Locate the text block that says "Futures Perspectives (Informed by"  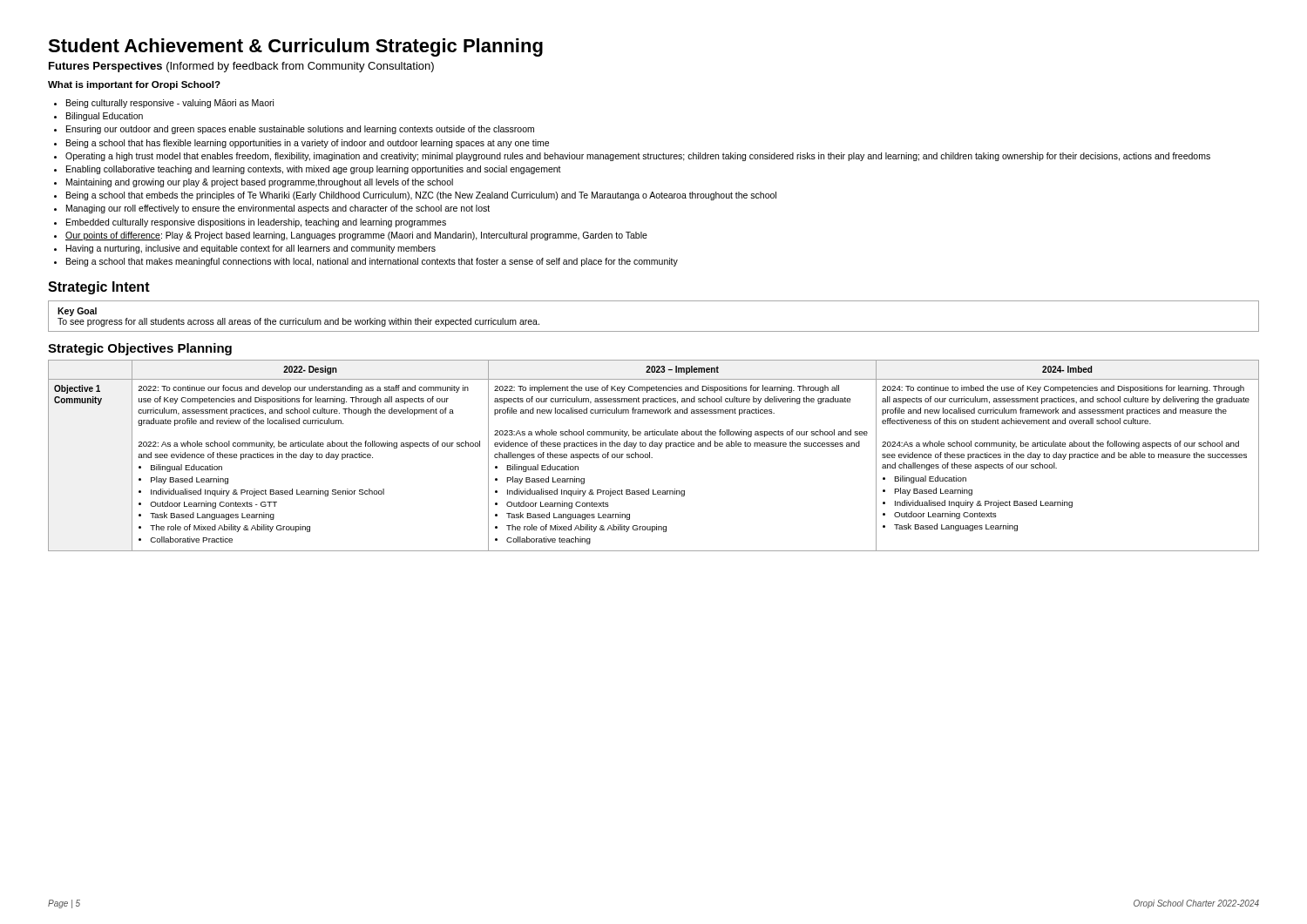(241, 66)
